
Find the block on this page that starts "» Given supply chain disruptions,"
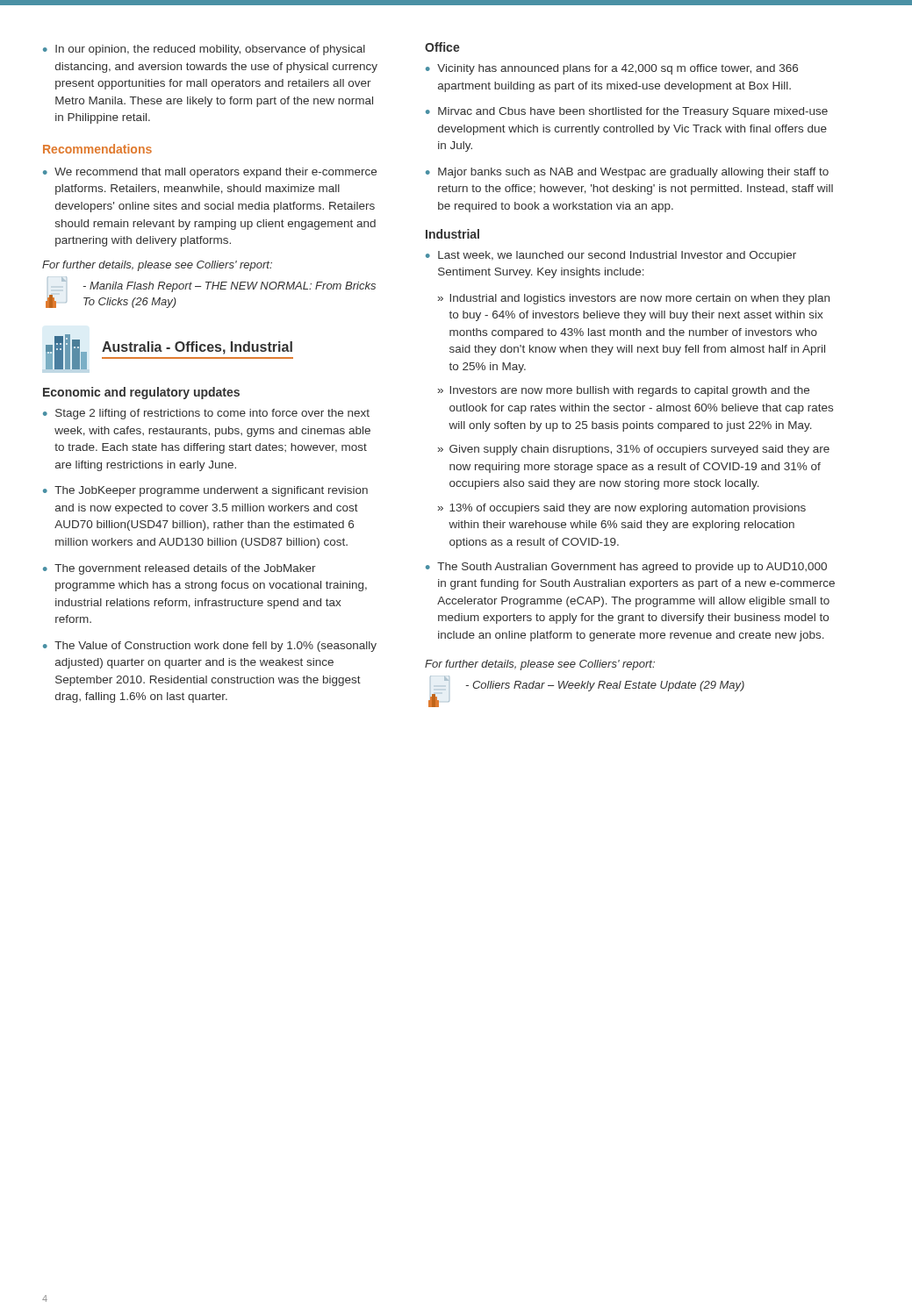(x=636, y=466)
